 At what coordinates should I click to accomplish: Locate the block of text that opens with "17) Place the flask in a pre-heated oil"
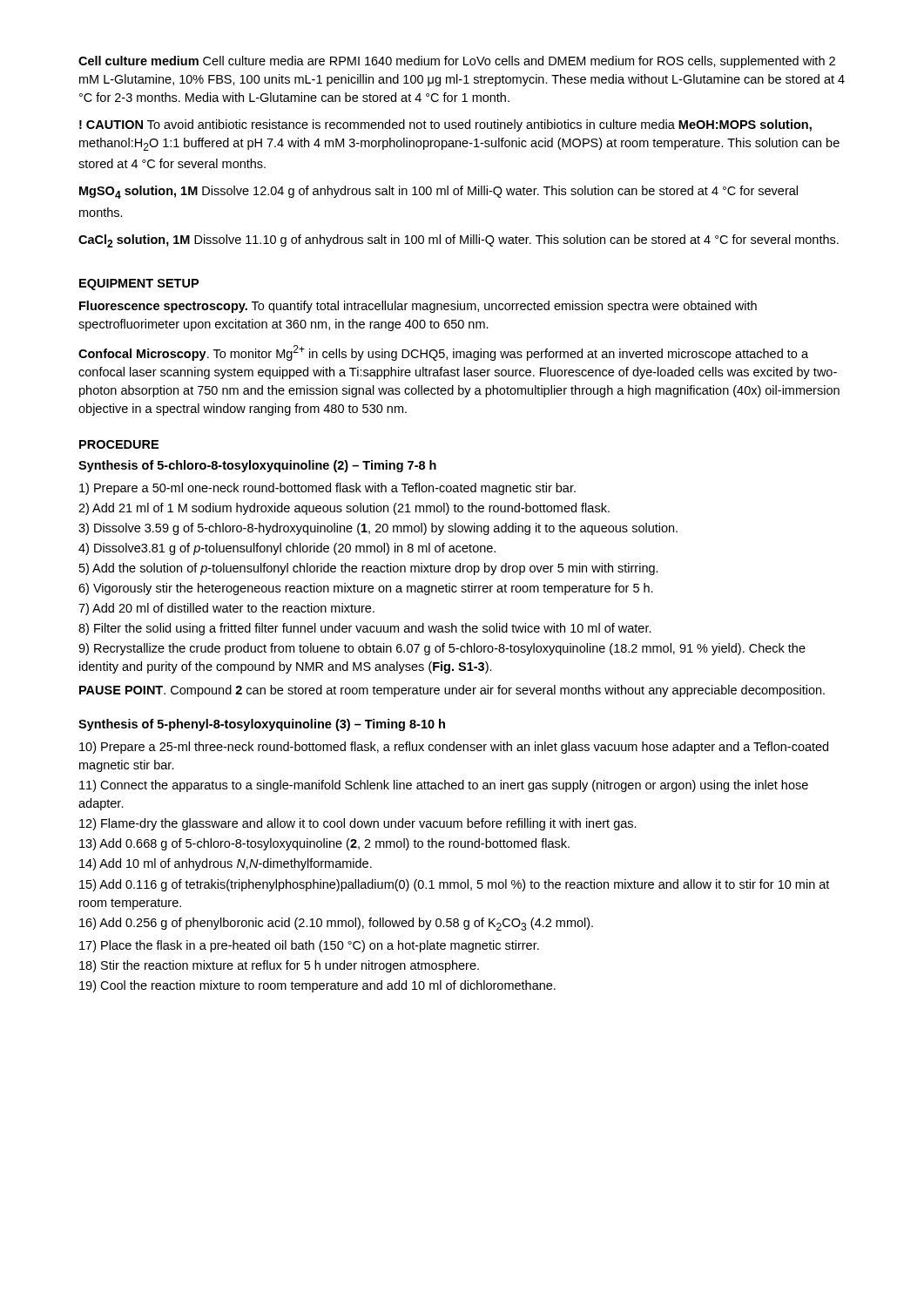coord(309,945)
